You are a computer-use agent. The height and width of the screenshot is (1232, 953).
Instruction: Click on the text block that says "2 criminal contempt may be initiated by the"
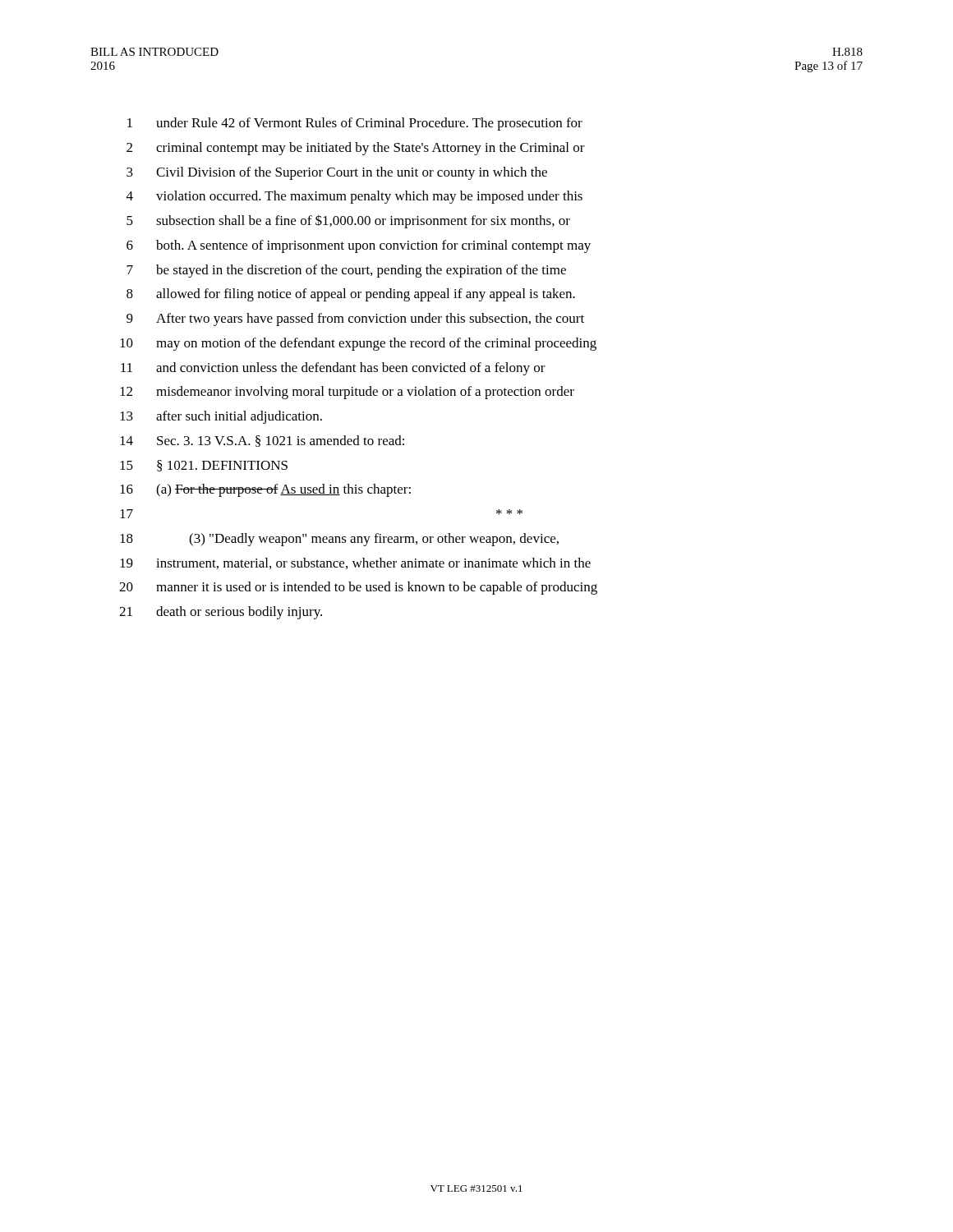pos(476,148)
